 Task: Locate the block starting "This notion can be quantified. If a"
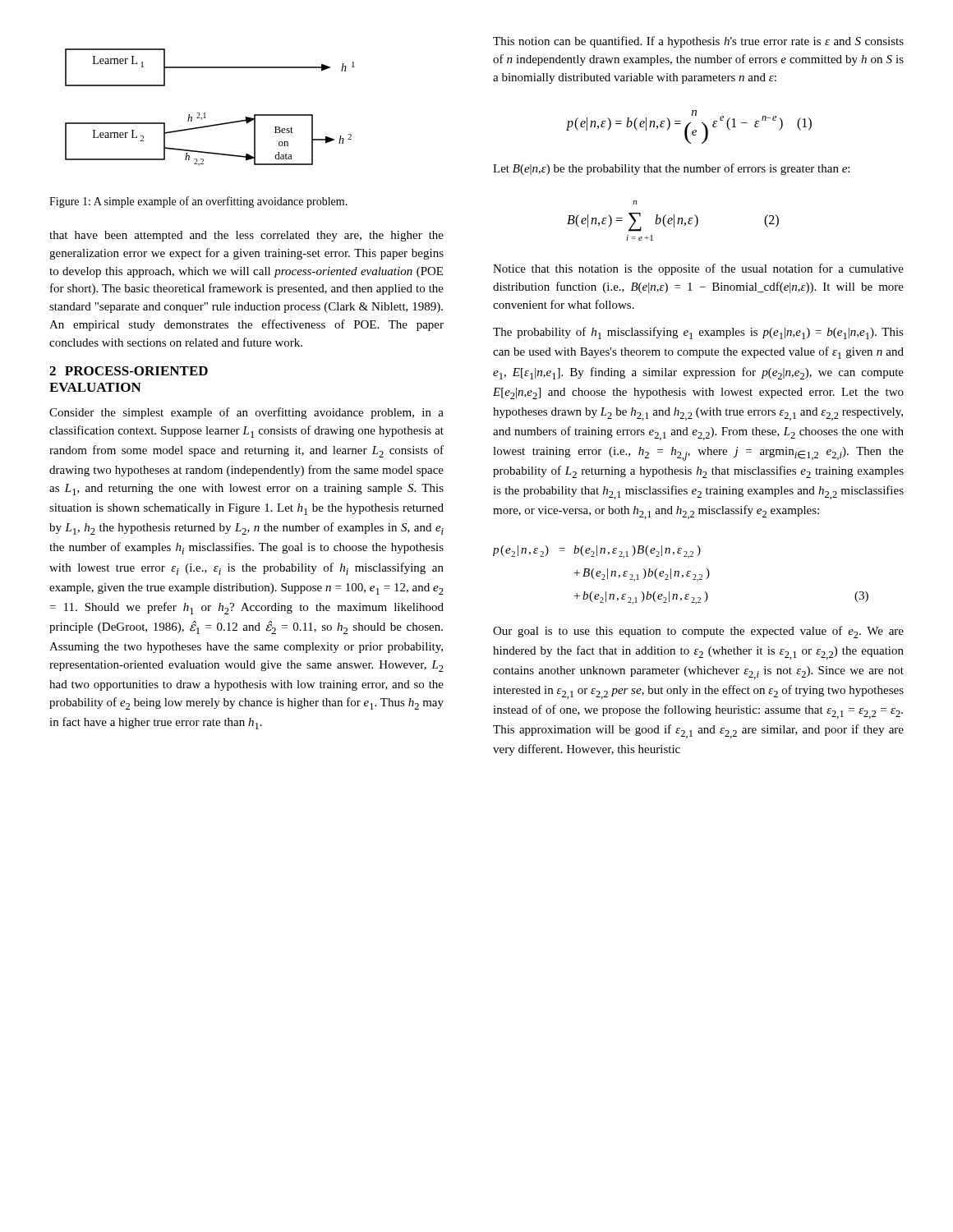(698, 60)
